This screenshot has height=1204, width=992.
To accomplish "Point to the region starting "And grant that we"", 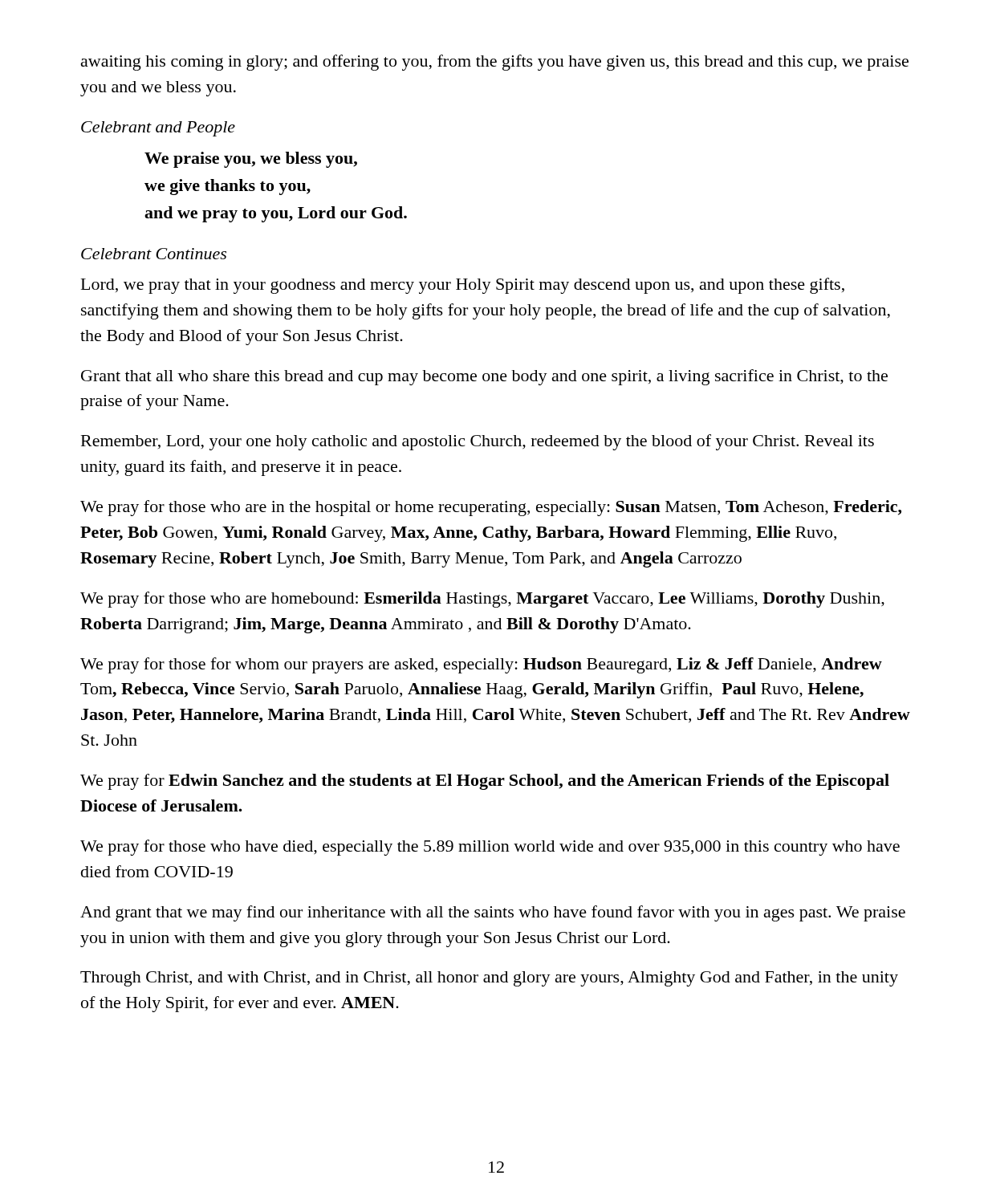I will point(493,924).
